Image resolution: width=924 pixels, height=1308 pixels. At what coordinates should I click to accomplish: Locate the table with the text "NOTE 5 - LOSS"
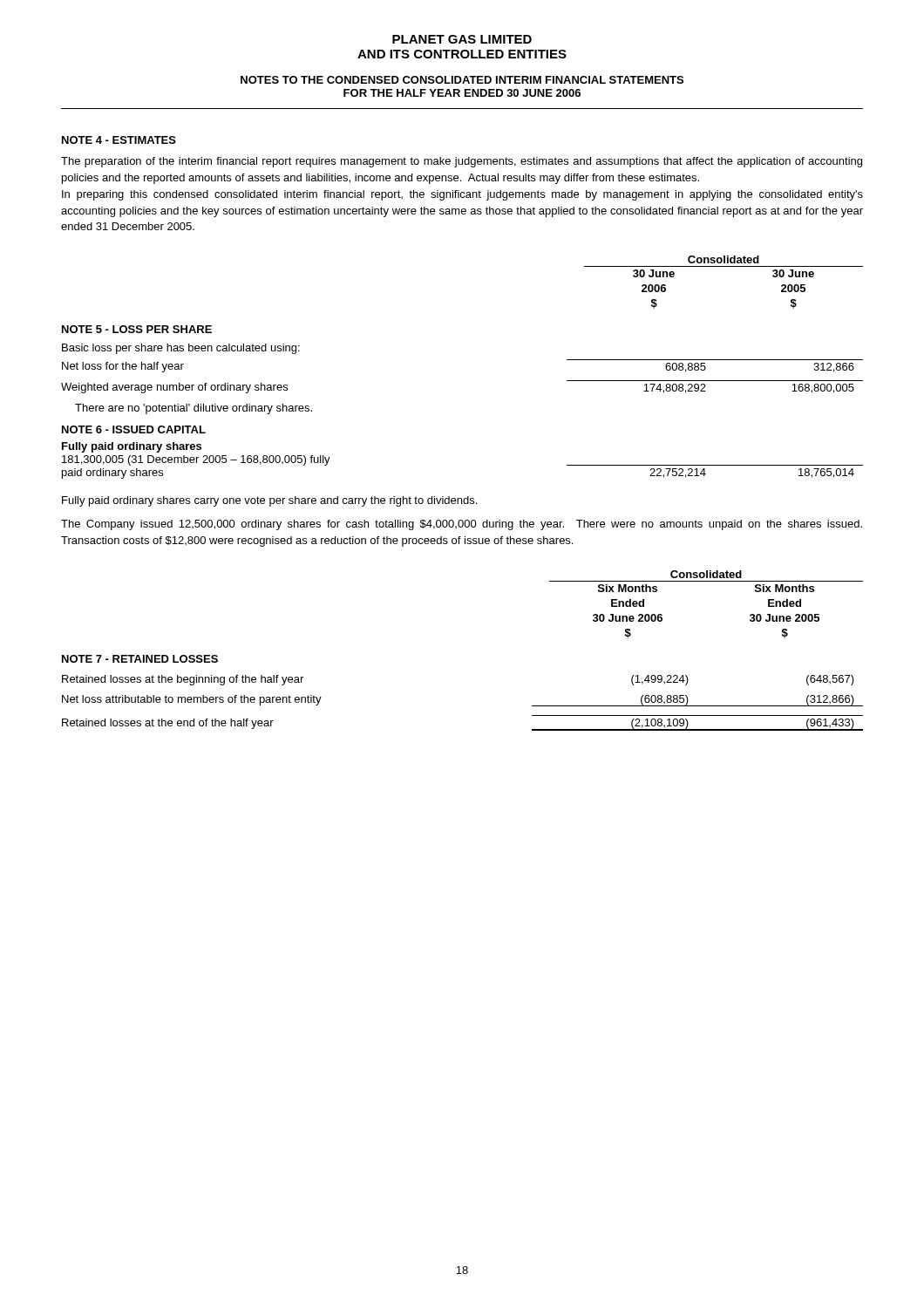462,401
